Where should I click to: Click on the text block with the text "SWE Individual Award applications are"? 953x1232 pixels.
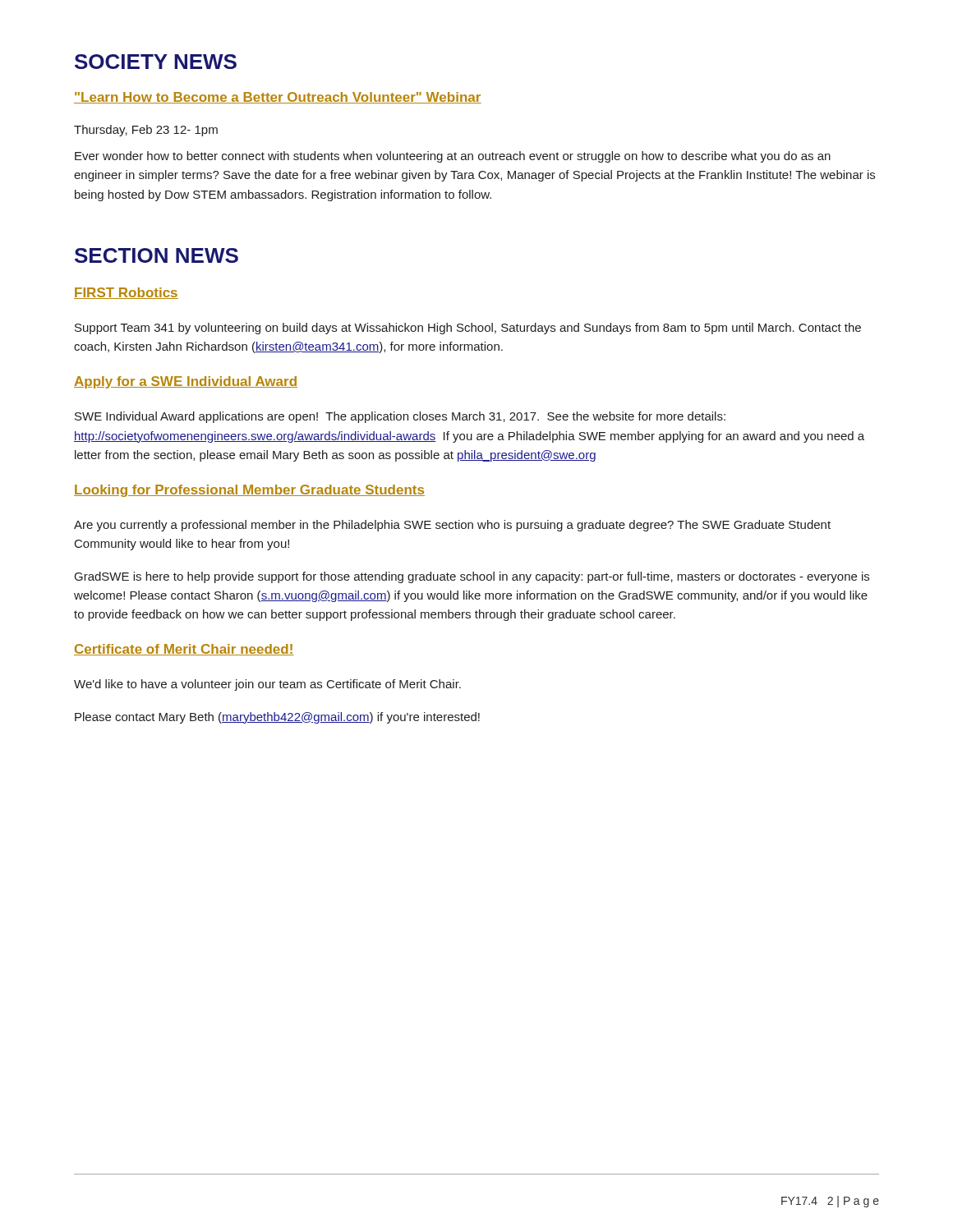[x=469, y=435]
